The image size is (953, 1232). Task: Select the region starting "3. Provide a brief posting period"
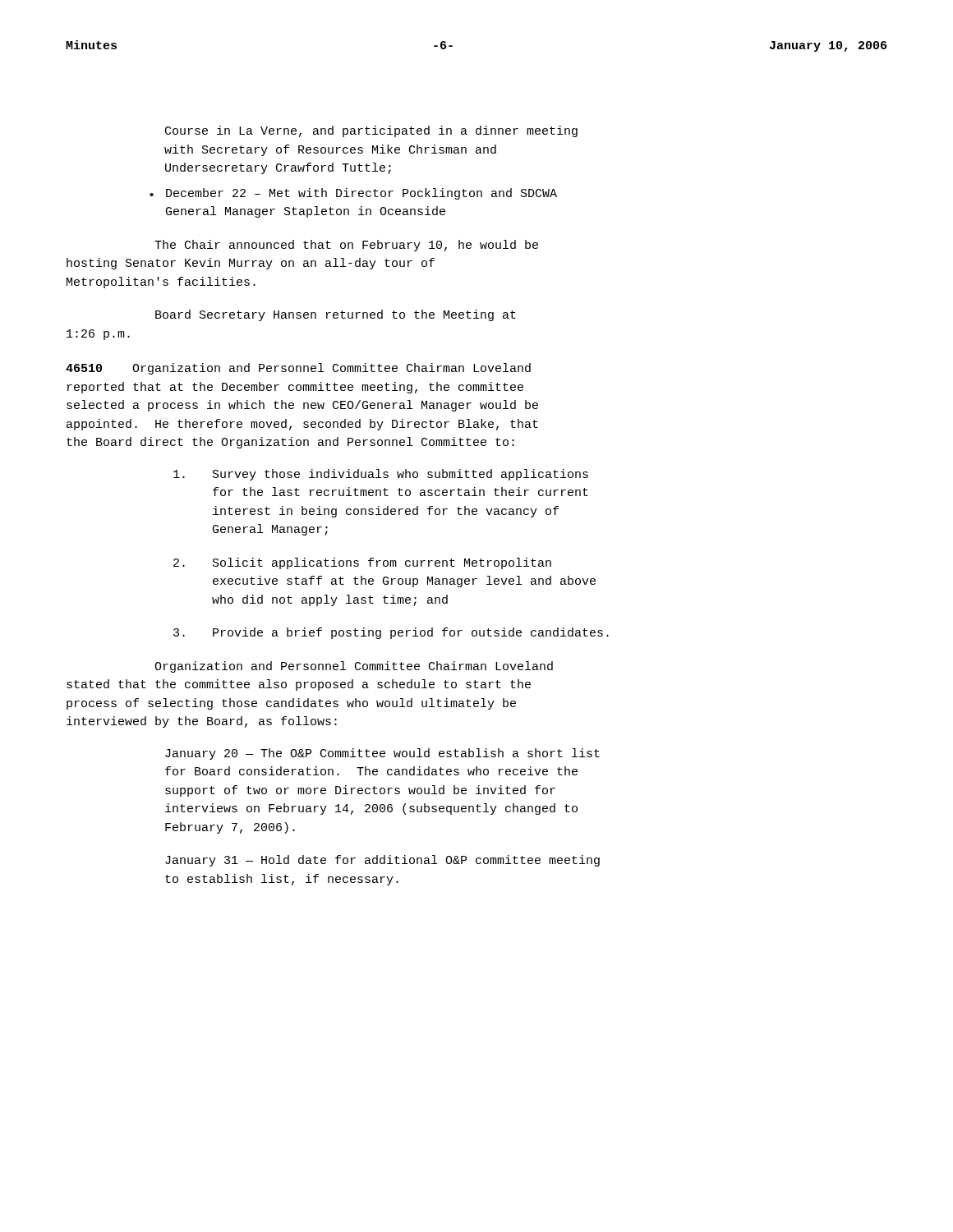505,634
